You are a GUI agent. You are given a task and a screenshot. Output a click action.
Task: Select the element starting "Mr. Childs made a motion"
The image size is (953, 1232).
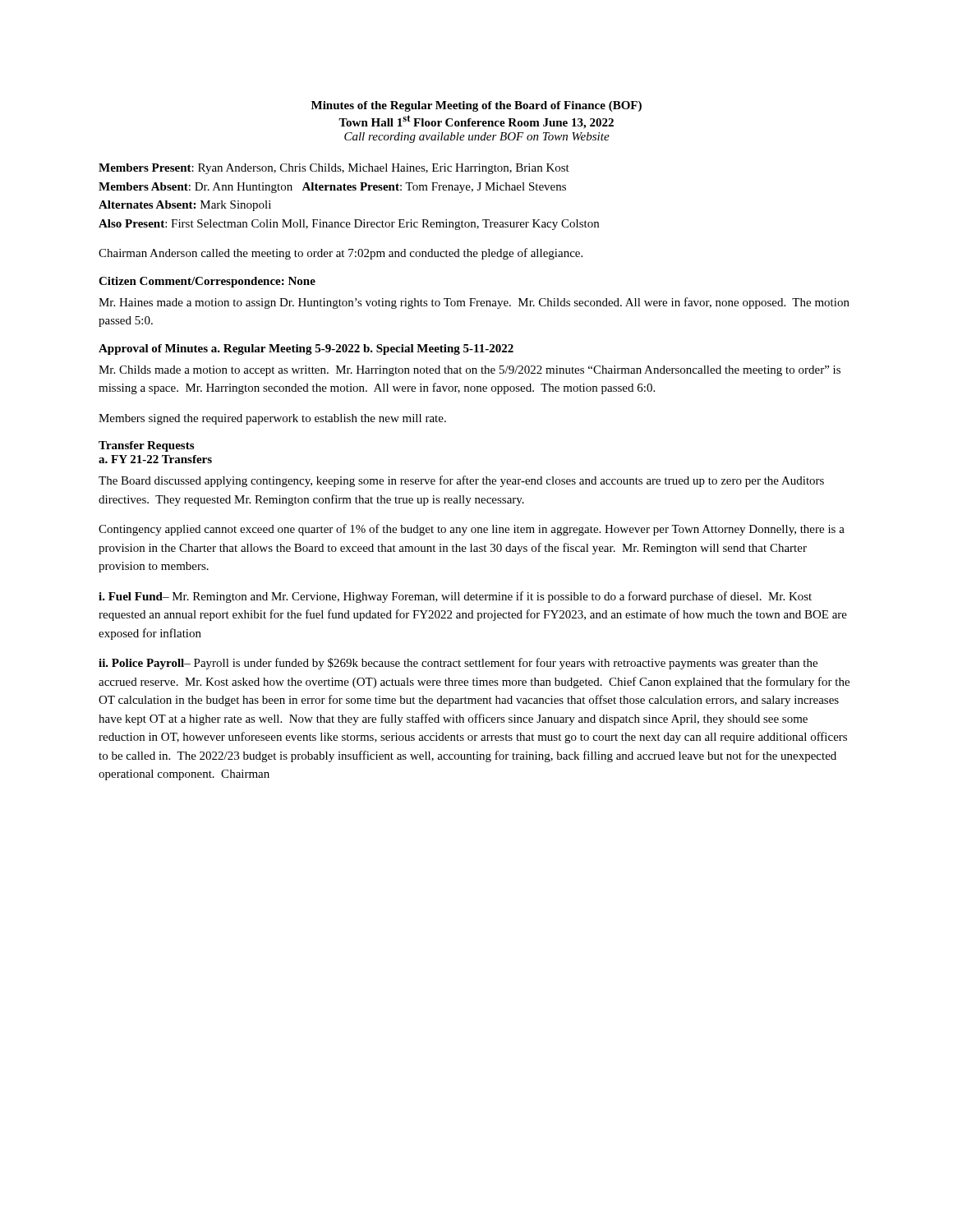click(470, 378)
